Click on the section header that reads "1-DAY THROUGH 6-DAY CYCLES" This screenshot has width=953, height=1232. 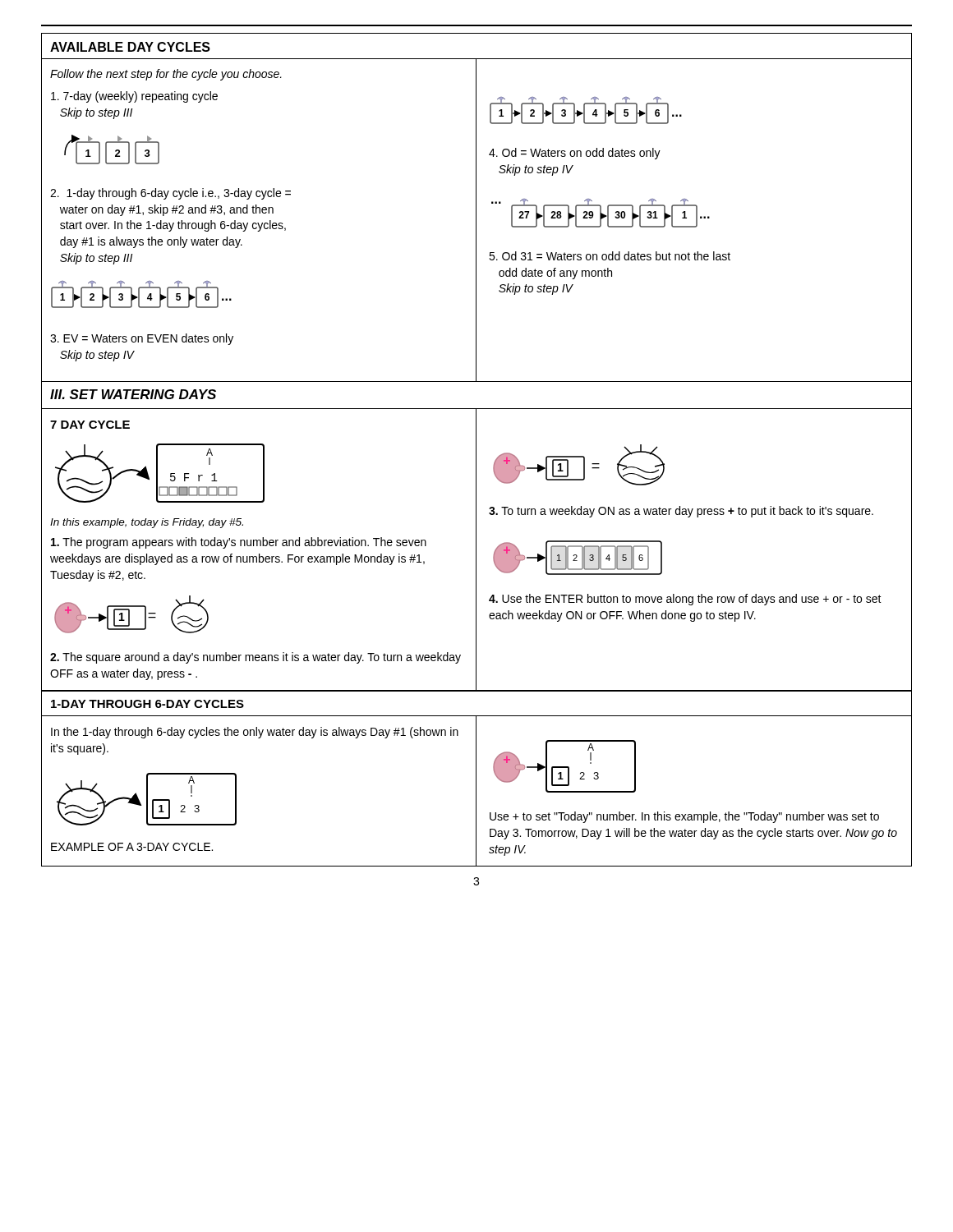tap(147, 704)
